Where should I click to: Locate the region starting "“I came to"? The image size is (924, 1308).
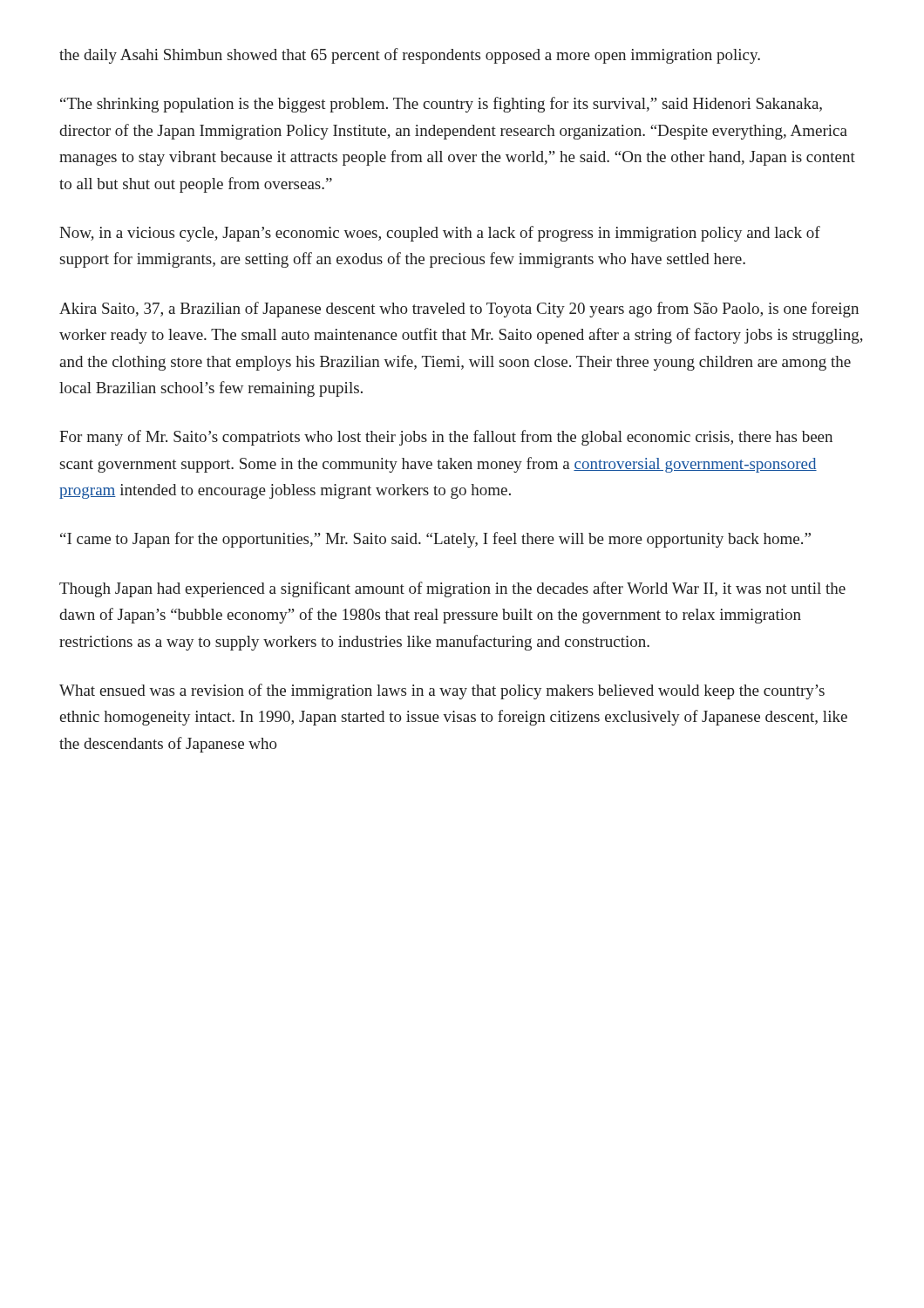coord(435,539)
